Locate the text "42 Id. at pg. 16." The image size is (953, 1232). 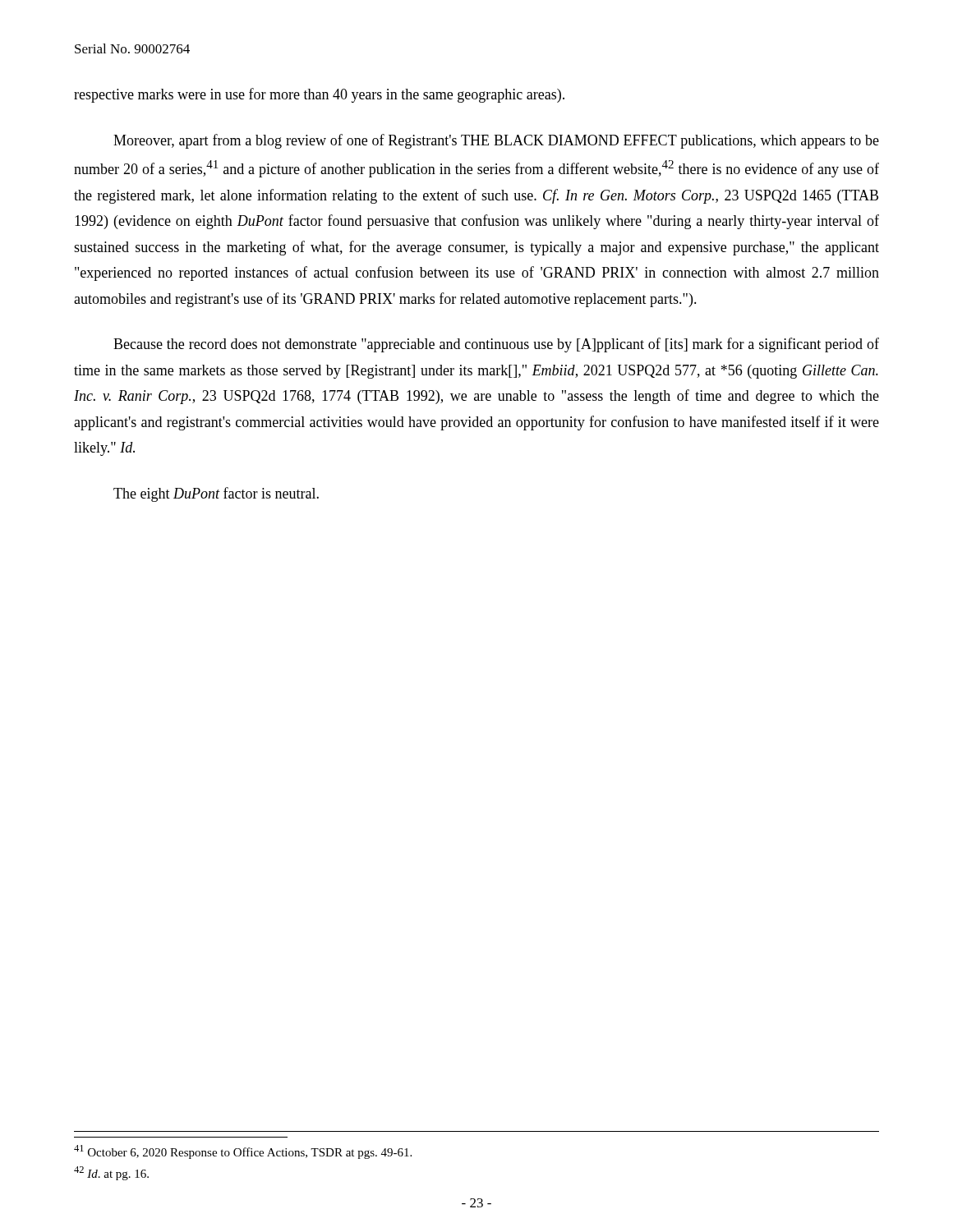click(x=112, y=1172)
